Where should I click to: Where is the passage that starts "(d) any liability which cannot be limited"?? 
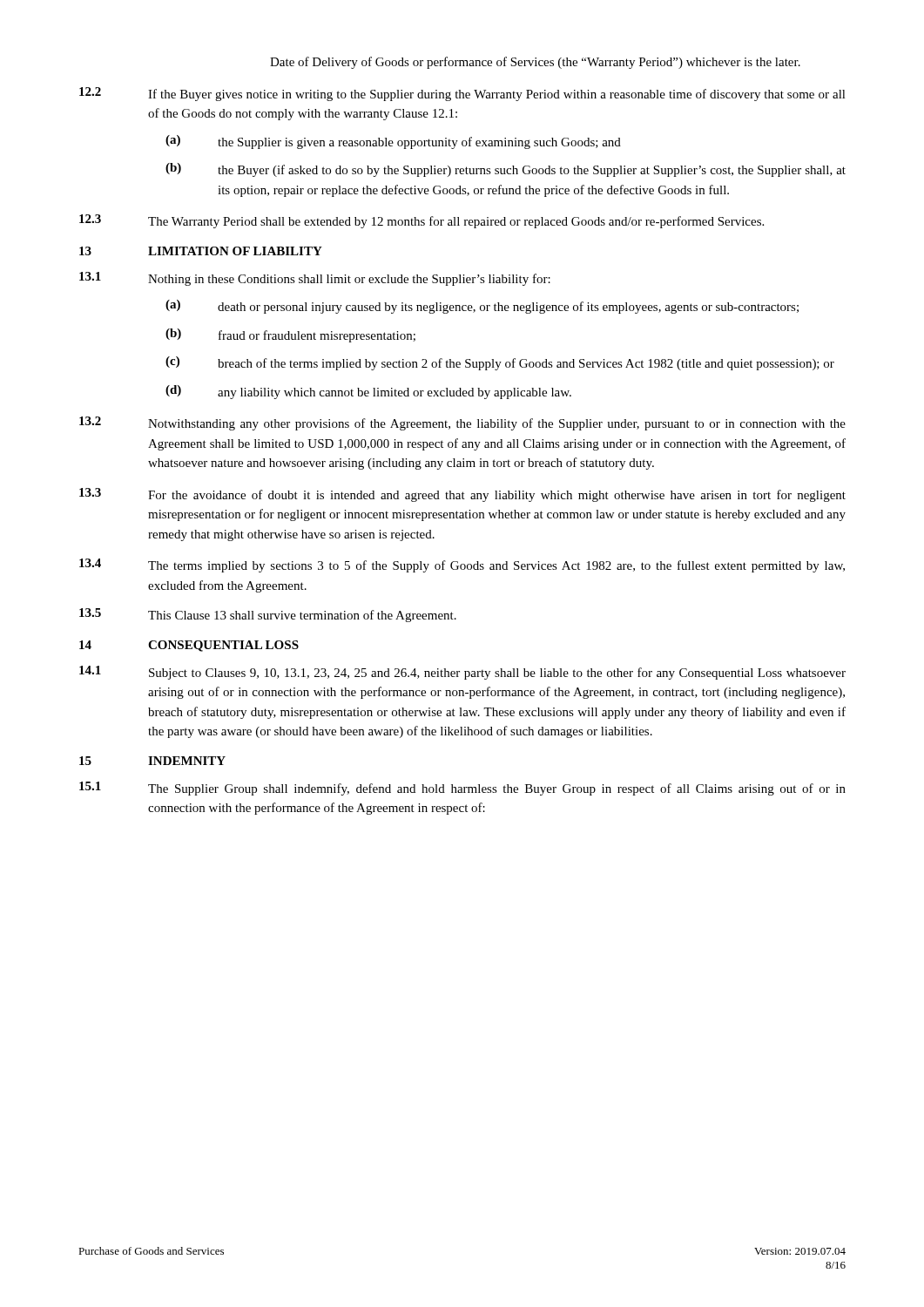point(462,392)
